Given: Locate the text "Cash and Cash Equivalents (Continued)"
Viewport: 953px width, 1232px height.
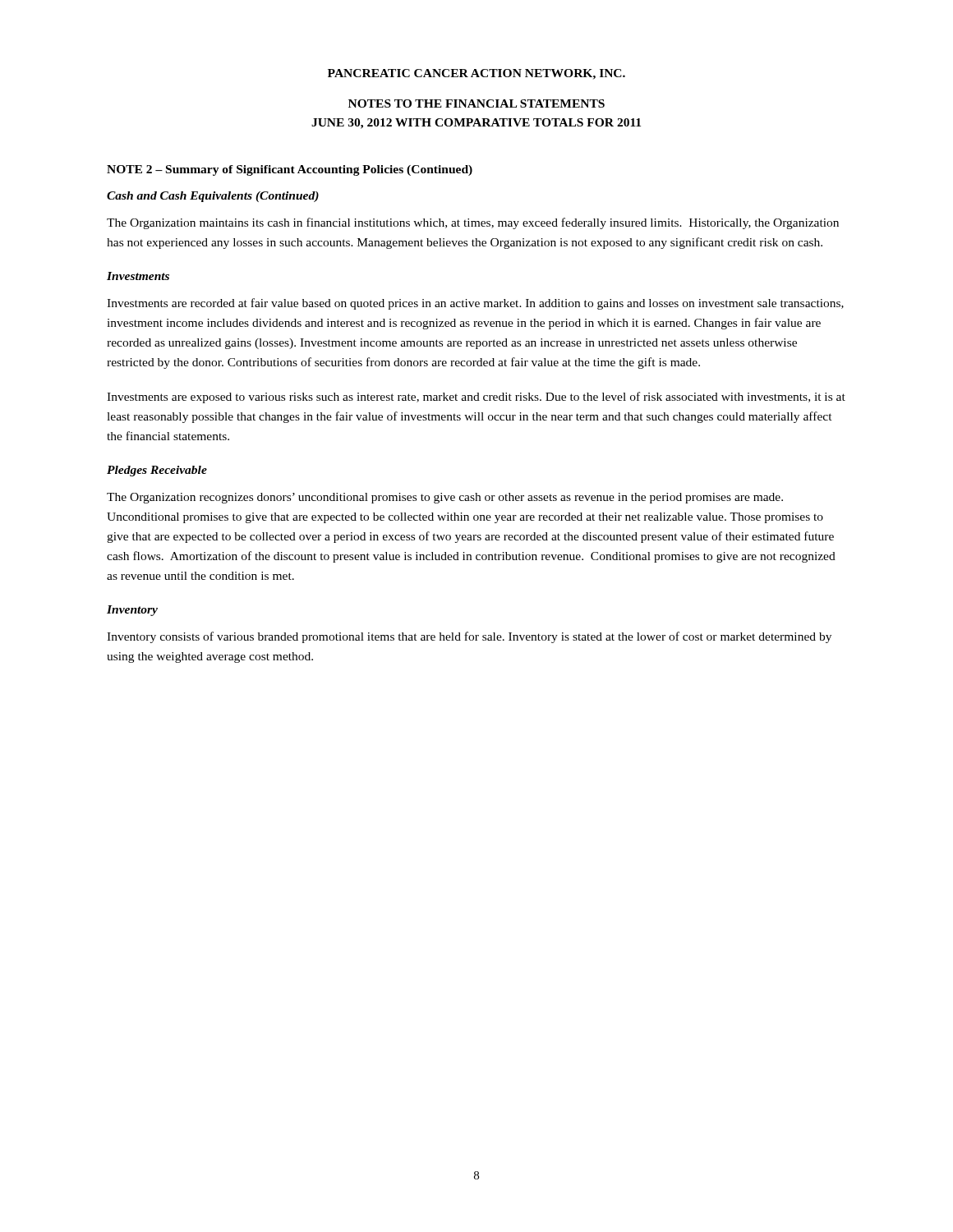Looking at the screenshot, I should (x=213, y=195).
